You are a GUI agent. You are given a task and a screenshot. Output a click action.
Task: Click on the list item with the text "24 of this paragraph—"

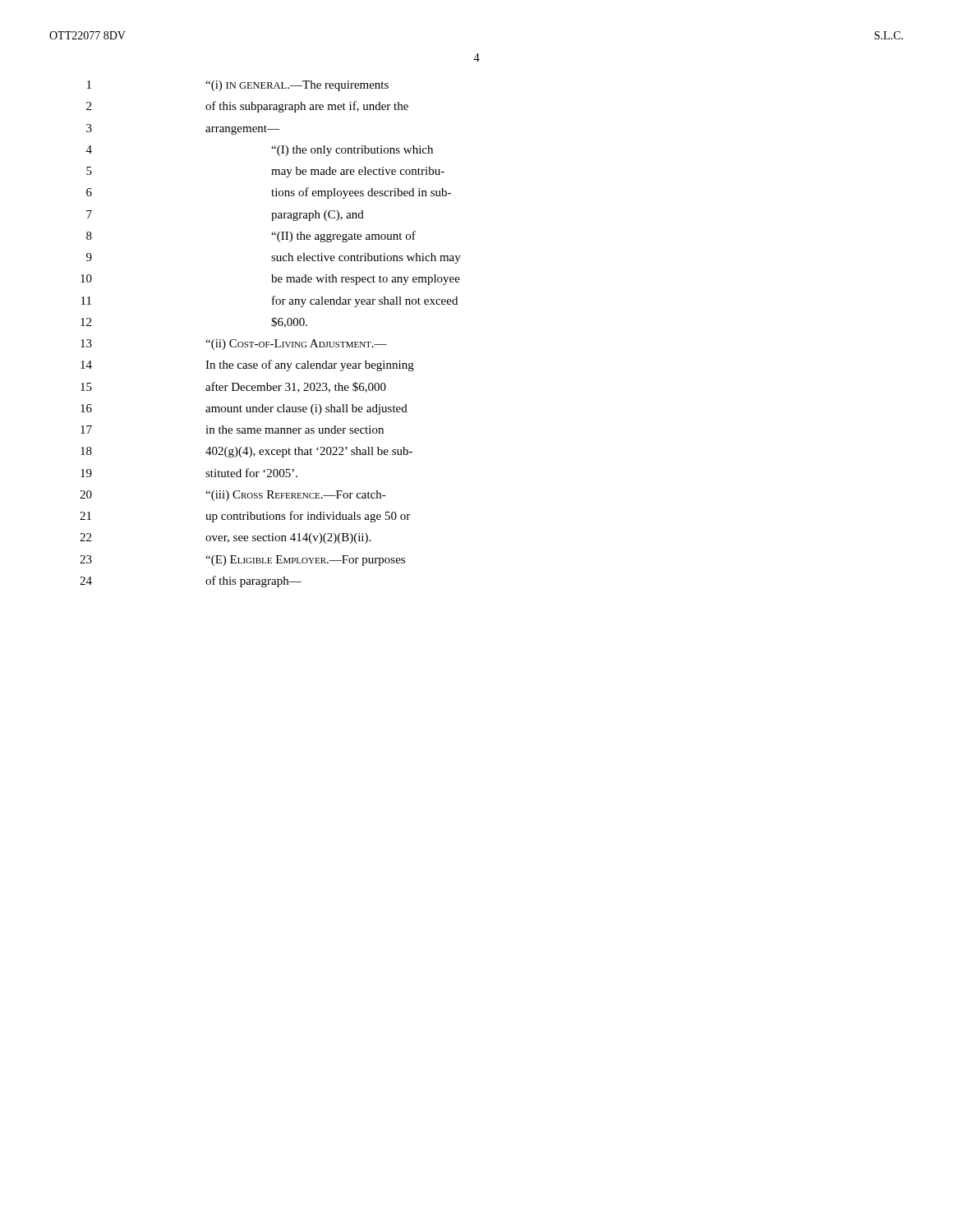click(83, 582)
